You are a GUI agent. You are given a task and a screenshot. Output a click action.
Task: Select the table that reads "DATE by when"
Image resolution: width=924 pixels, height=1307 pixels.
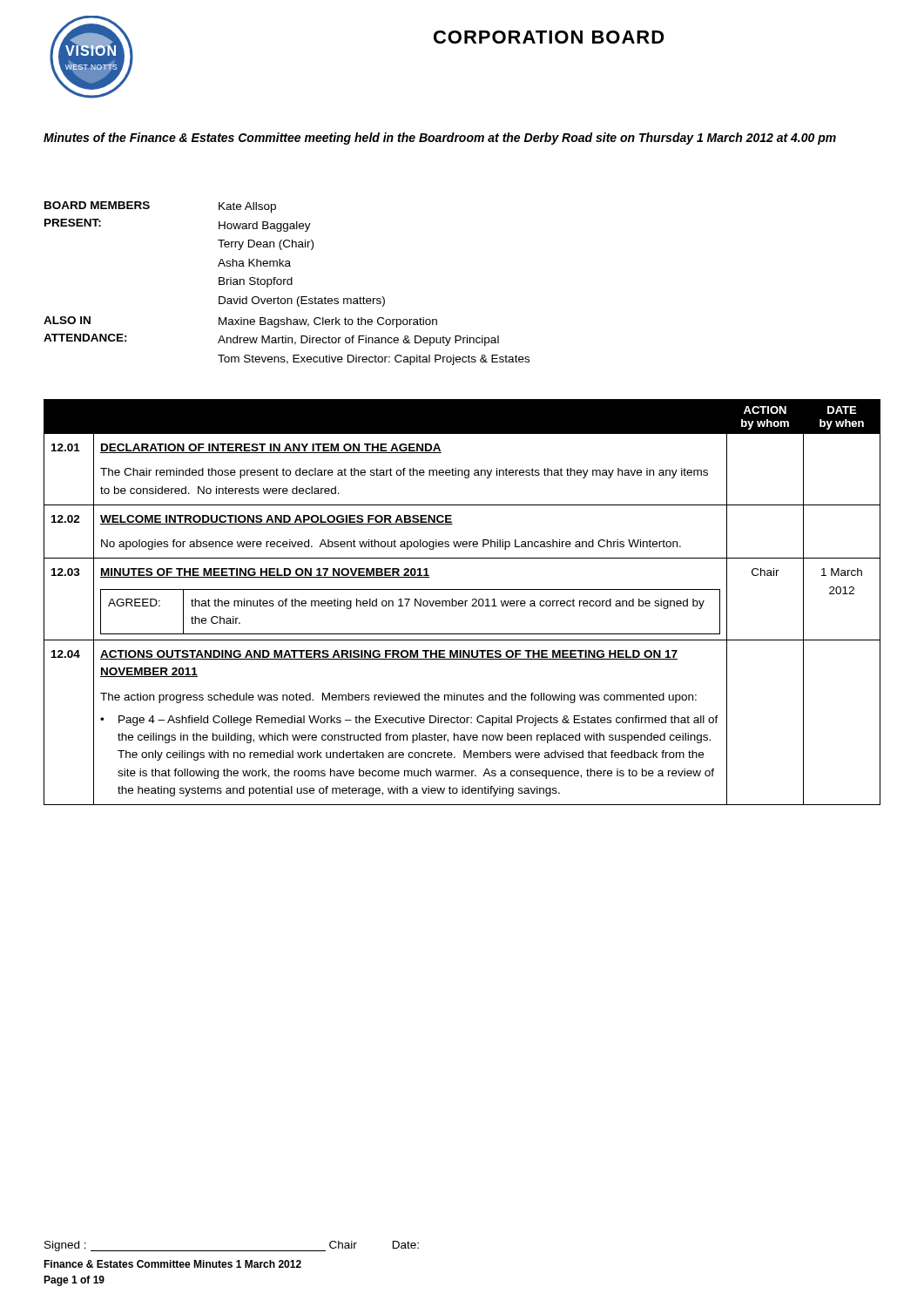pyautogui.click(x=462, y=602)
